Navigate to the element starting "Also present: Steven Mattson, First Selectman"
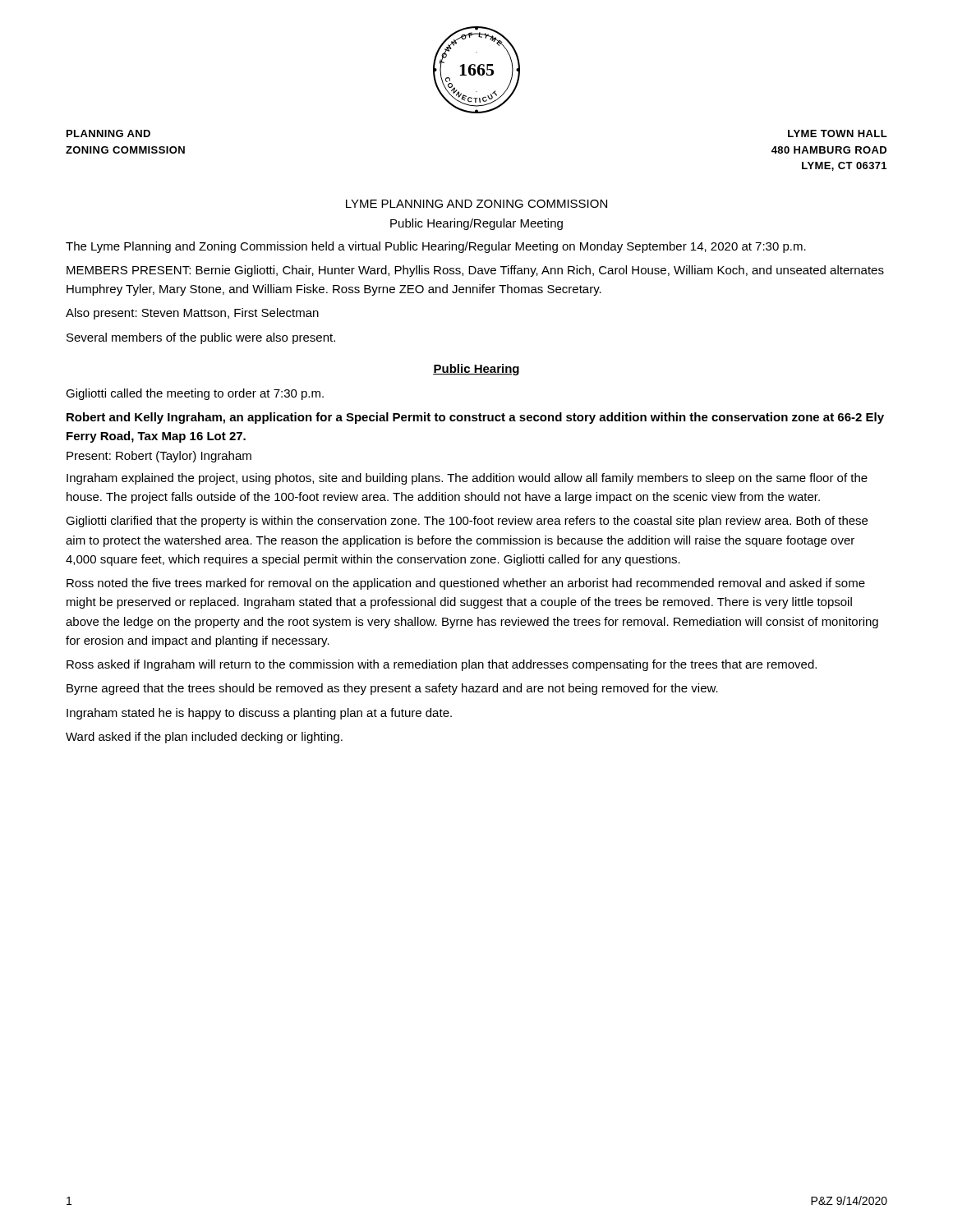Image resolution: width=953 pixels, height=1232 pixels. tap(192, 313)
